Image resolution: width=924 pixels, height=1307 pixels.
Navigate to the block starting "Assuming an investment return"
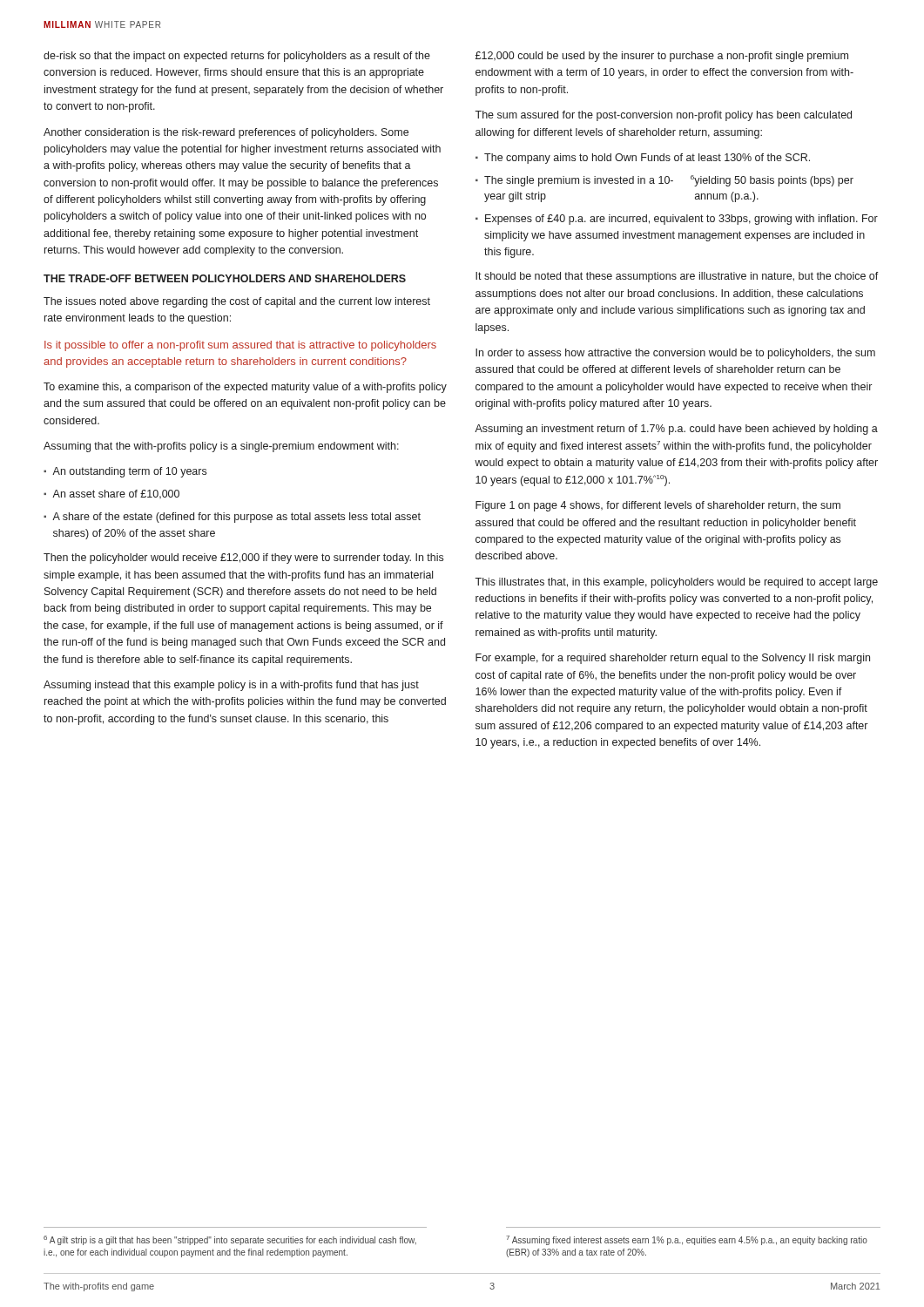tap(678, 455)
